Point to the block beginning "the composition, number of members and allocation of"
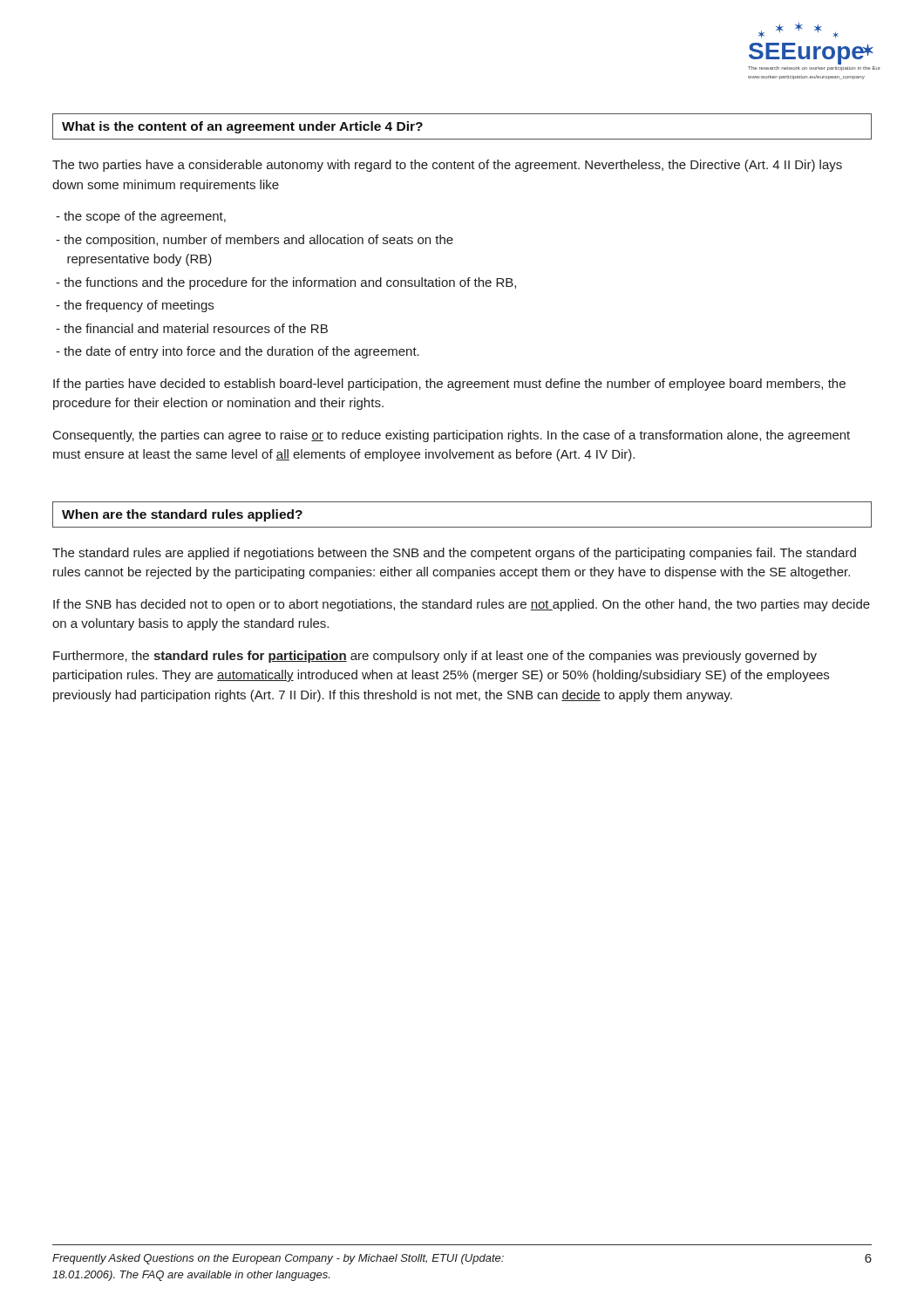 (x=255, y=249)
